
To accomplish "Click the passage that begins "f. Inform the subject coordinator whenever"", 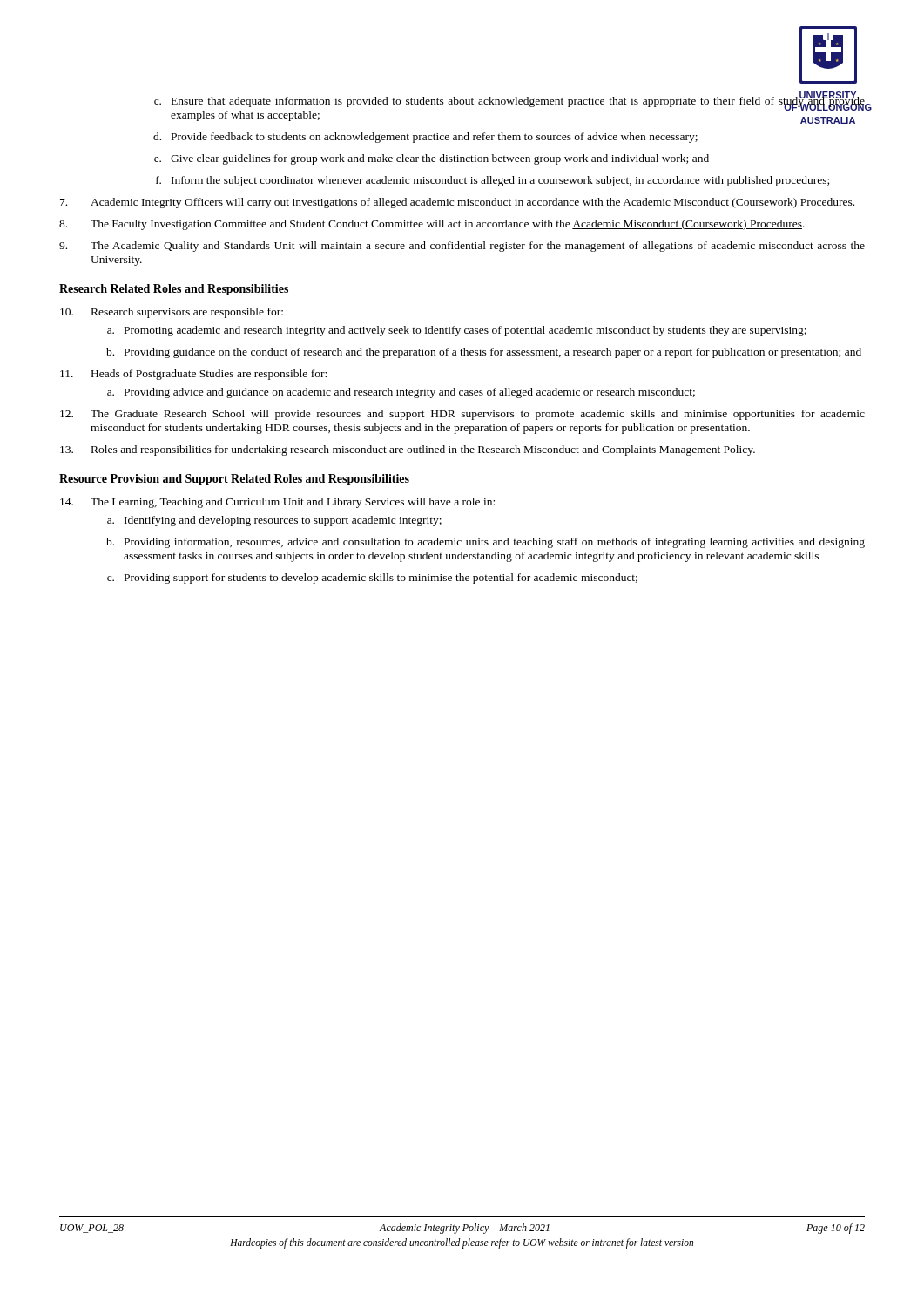I will (501, 180).
